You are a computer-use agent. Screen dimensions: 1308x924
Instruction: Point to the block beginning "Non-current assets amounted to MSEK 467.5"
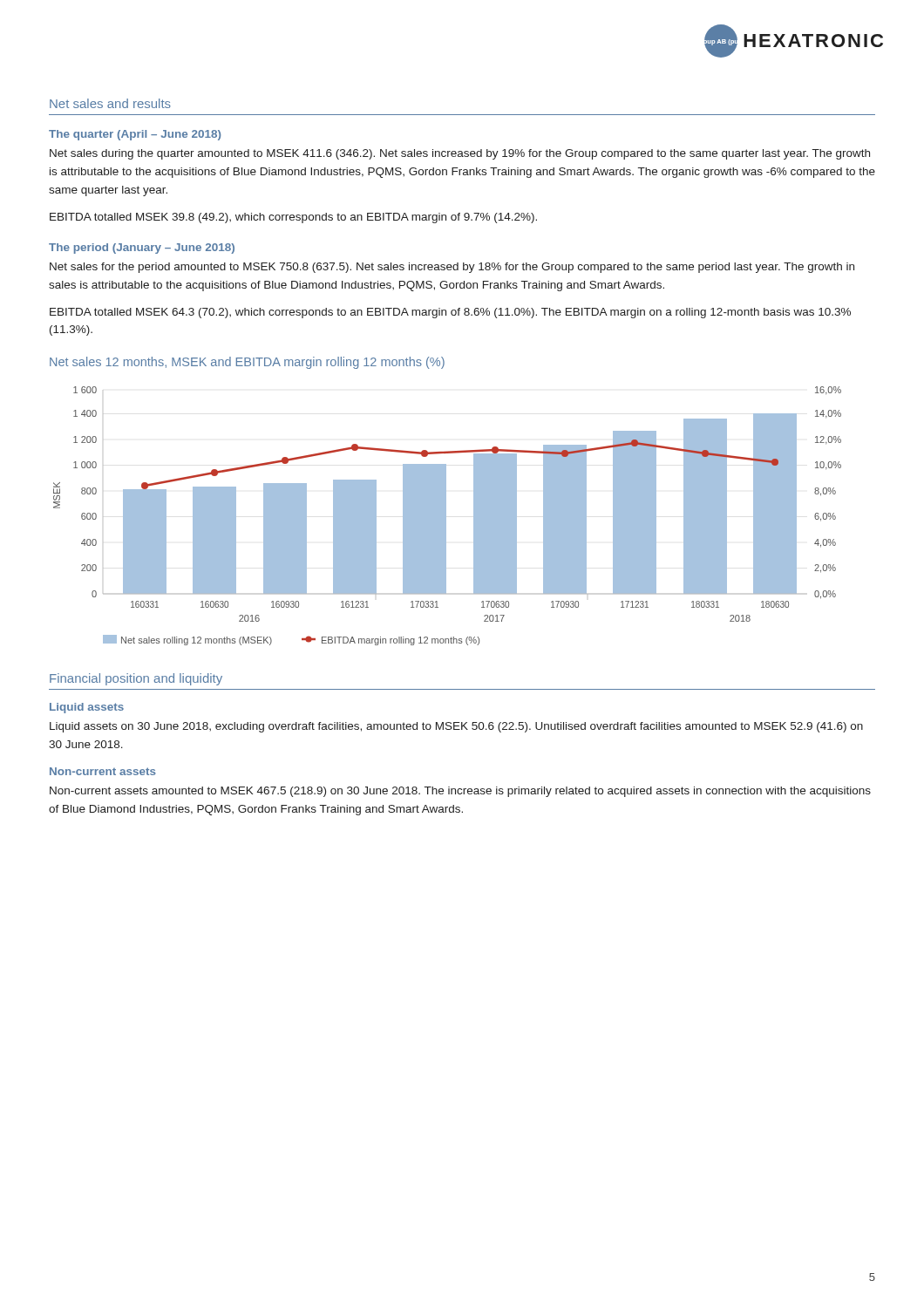[x=460, y=800]
